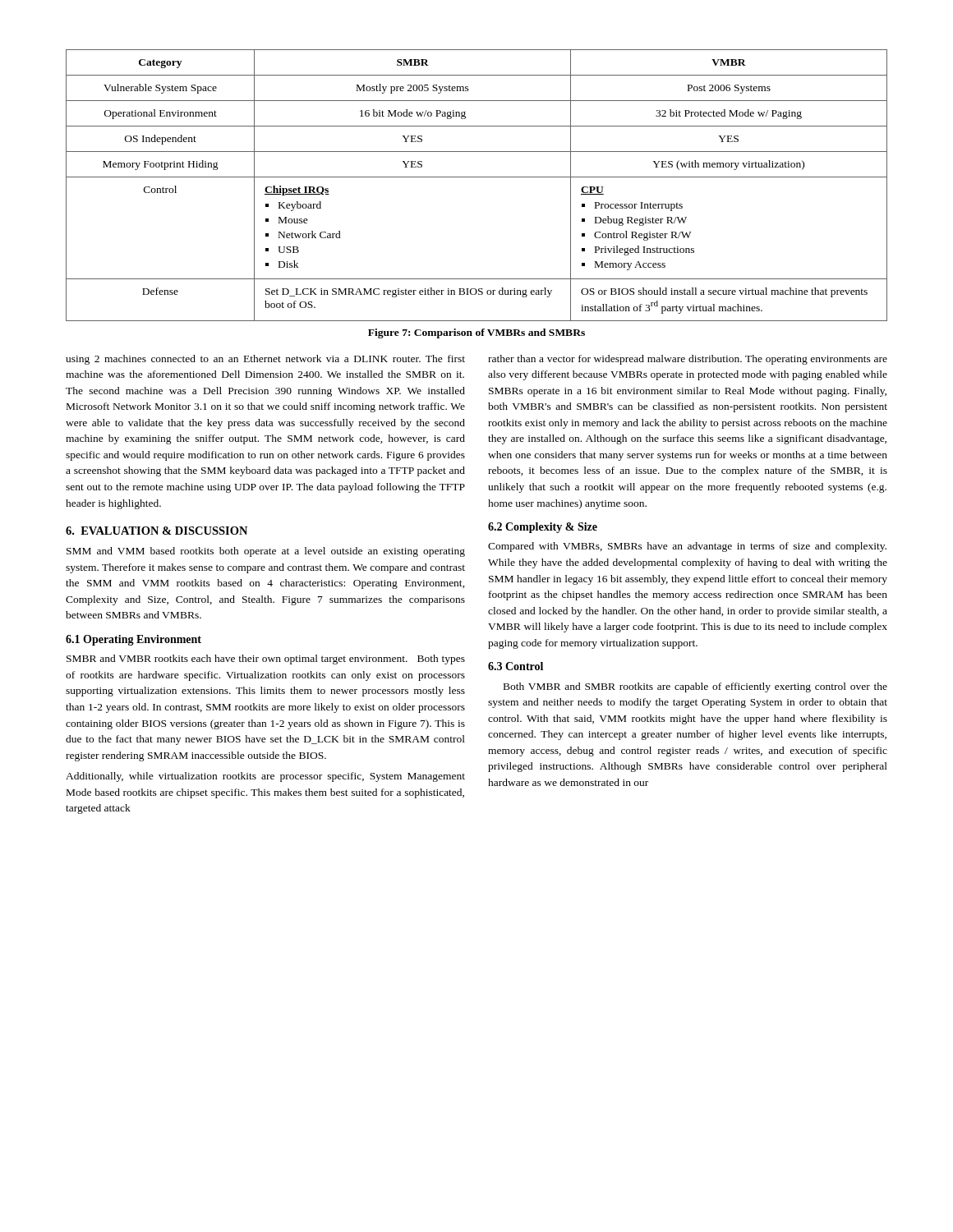Find the text block with the text "rather than a vector for widespread malware"
Viewport: 953px width, 1232px height.
click(x=688, y=431)
